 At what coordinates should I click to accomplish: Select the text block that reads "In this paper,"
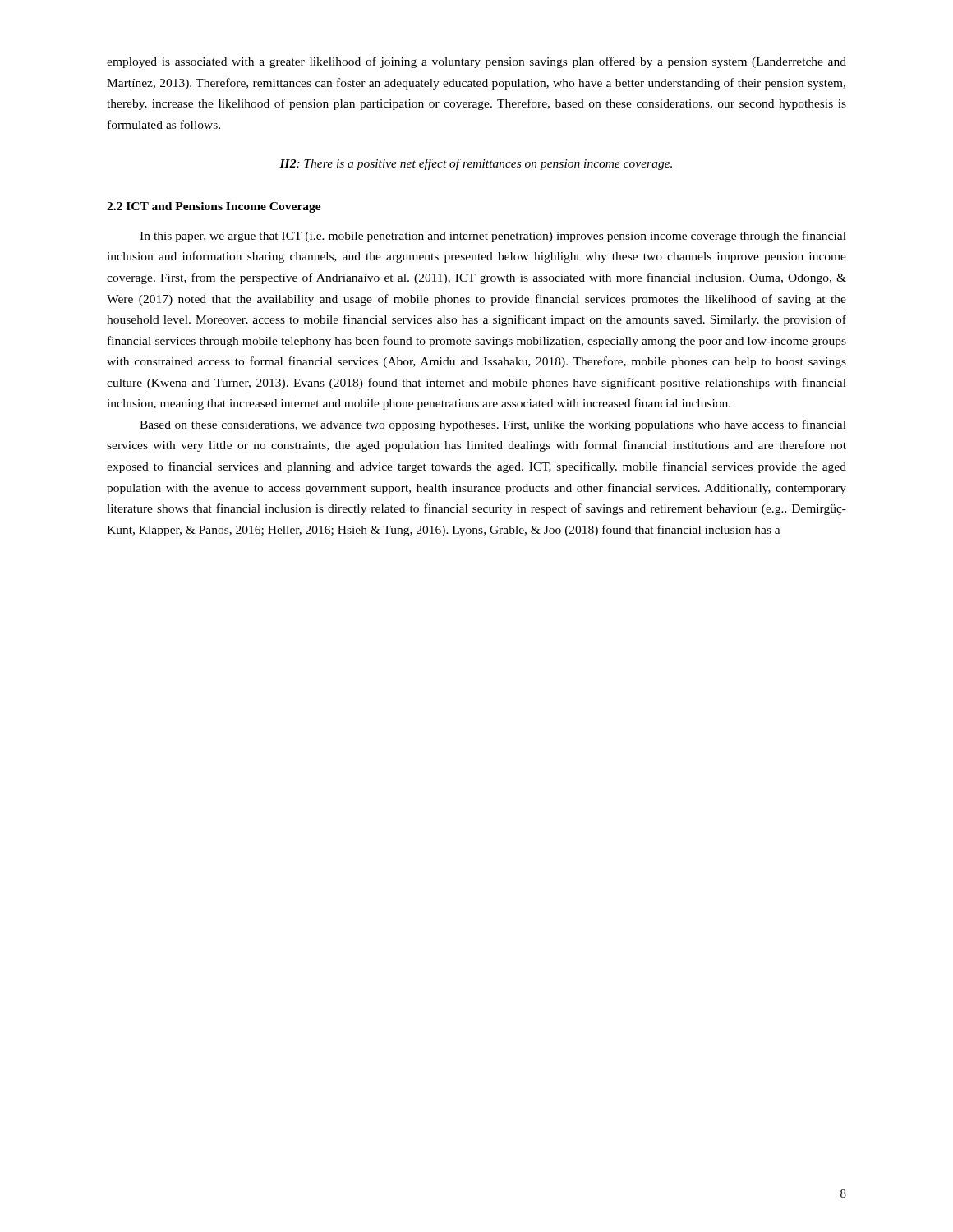(476, 319)
